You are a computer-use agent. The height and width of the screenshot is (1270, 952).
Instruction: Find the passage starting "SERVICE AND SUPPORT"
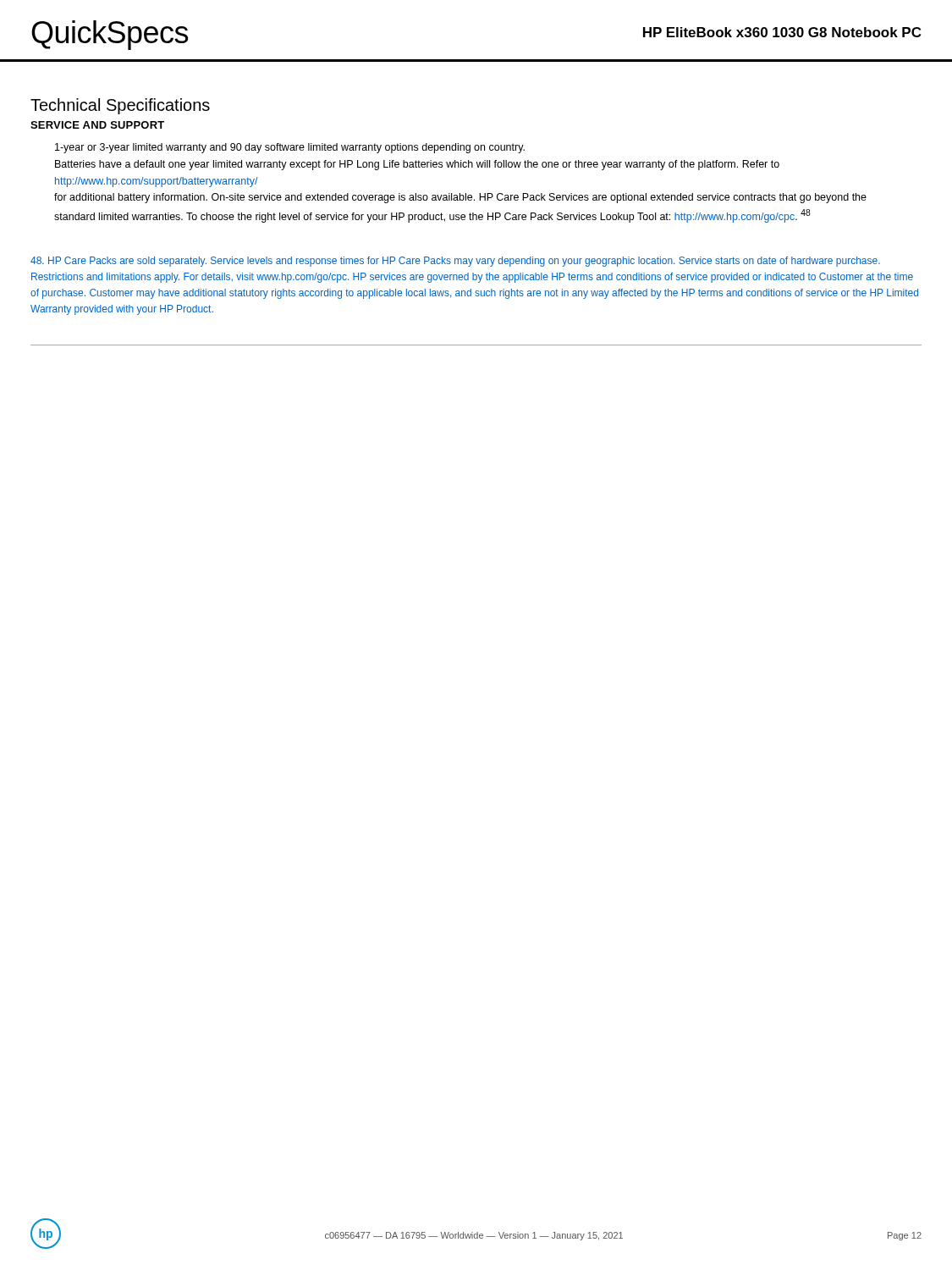97,125
